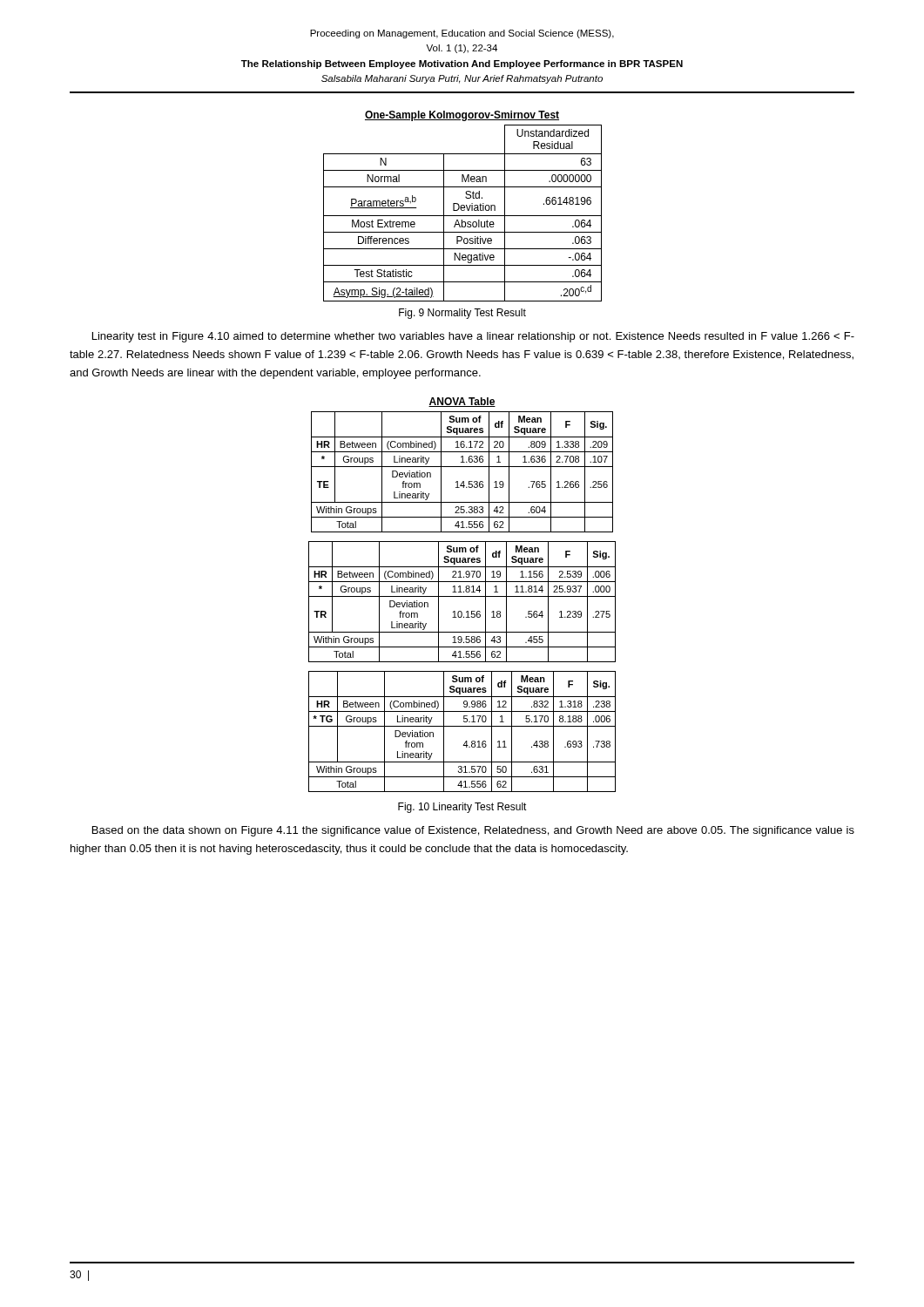
Task: Locate the block of text that opens with "Based on the data shown on Figure"
Action: coord(462,839)
